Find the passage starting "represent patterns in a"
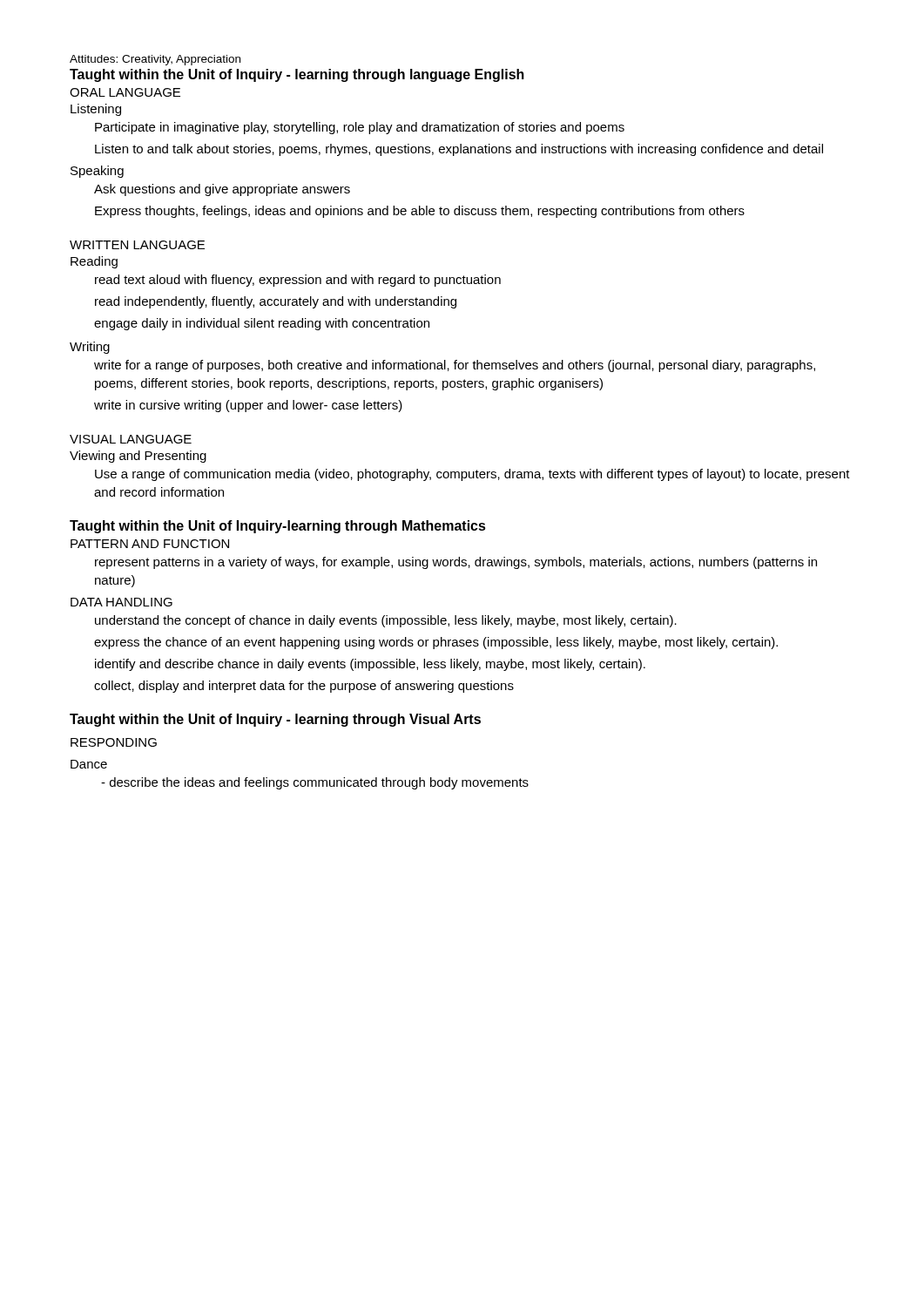The width and height of the screenshot is (924, 1307). [456, 571]
